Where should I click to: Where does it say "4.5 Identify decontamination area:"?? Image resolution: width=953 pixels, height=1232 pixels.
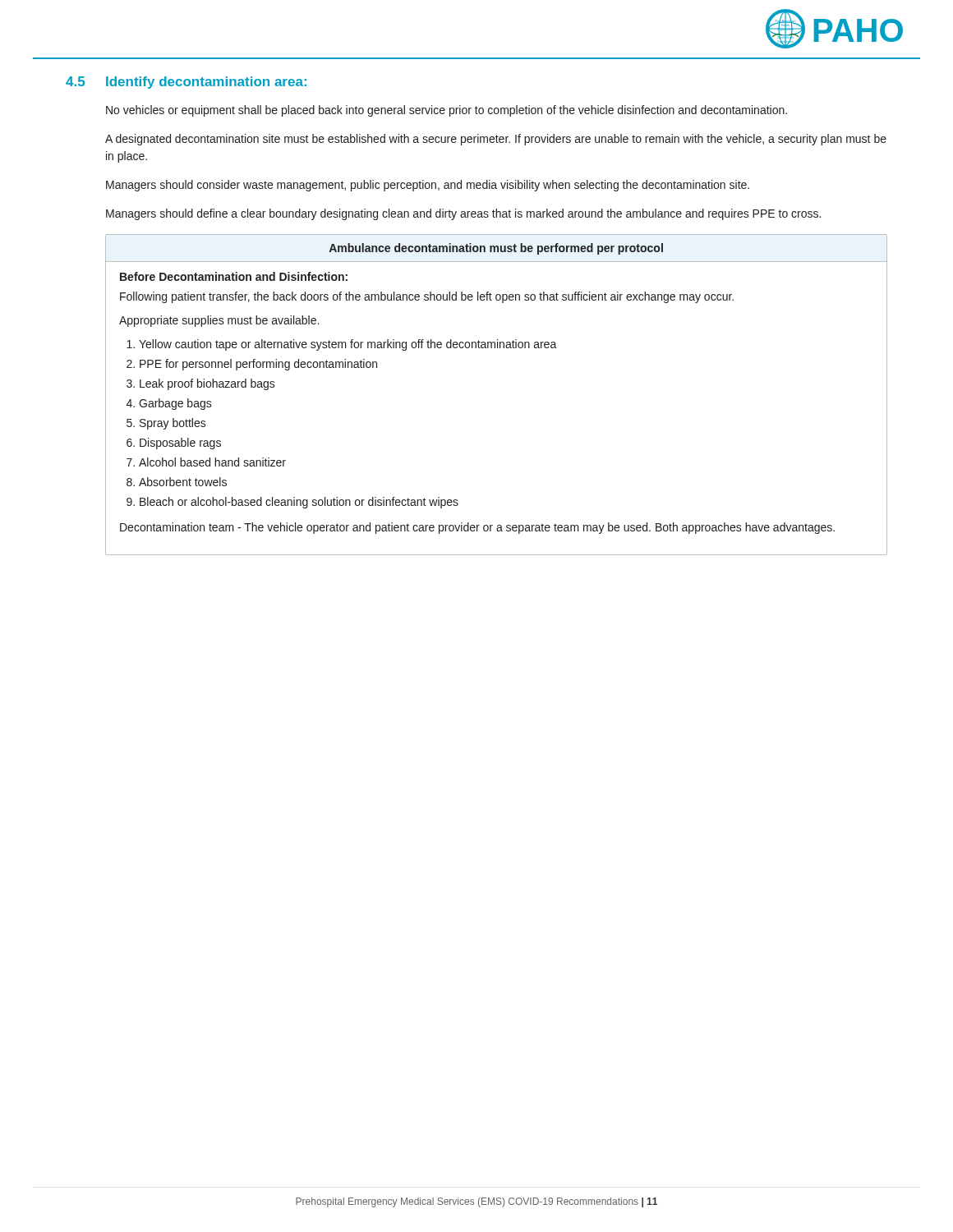187,82
